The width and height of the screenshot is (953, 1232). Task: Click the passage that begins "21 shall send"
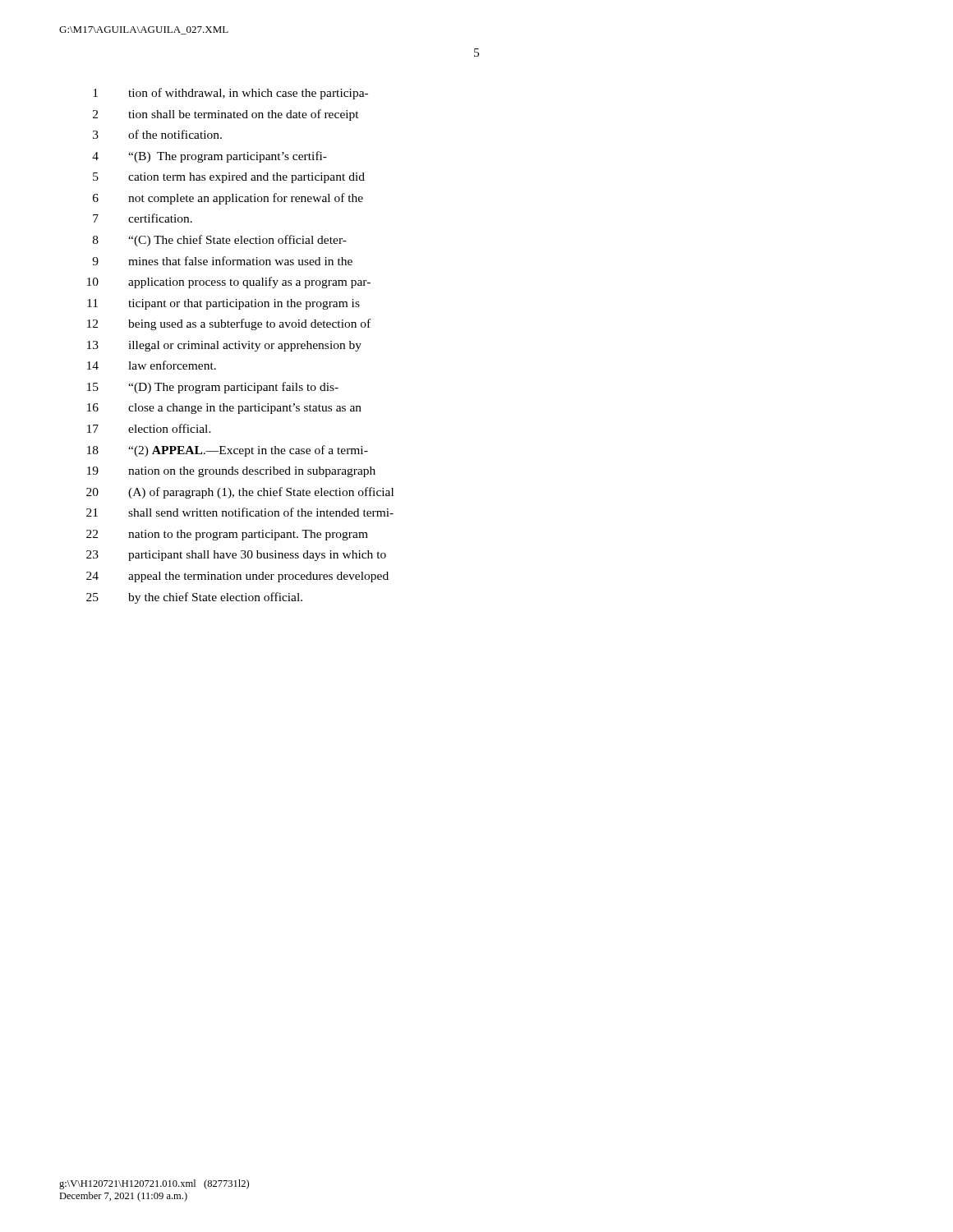pos(240,512)
